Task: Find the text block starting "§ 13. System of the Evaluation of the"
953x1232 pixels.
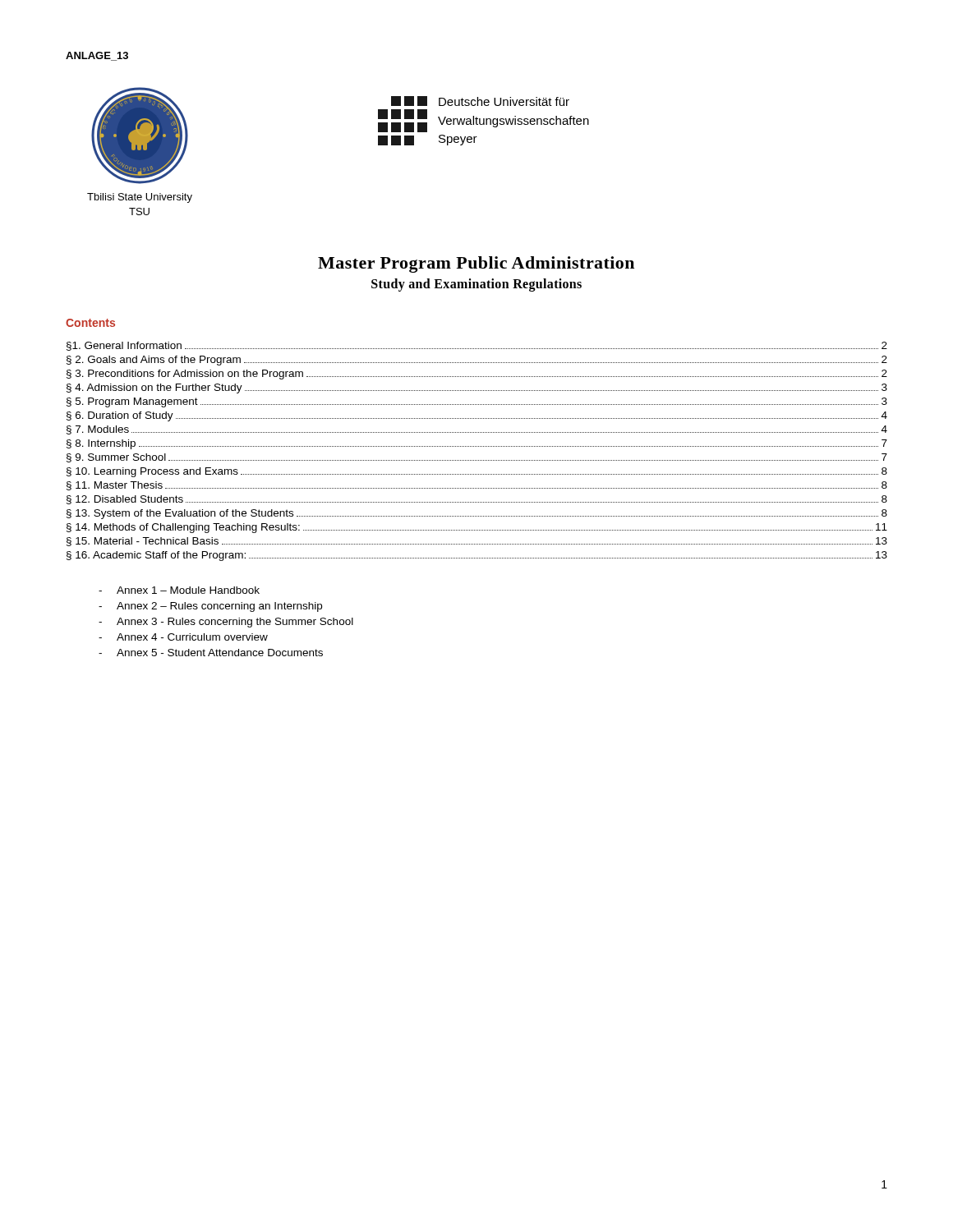Action: tap(476, 513)
